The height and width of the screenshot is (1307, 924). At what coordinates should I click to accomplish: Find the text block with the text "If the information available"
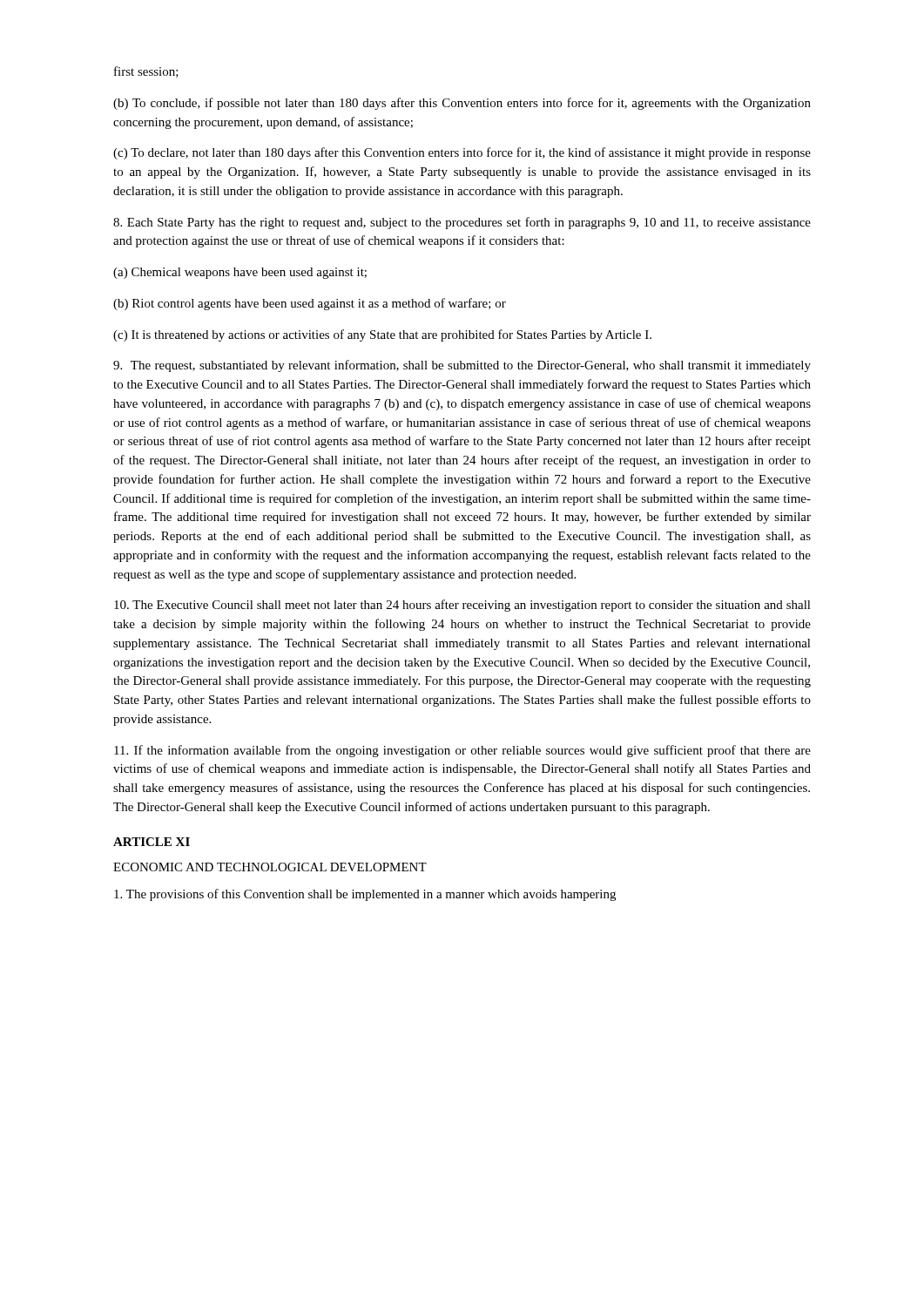pyautogui.click(x=462, y=778)
